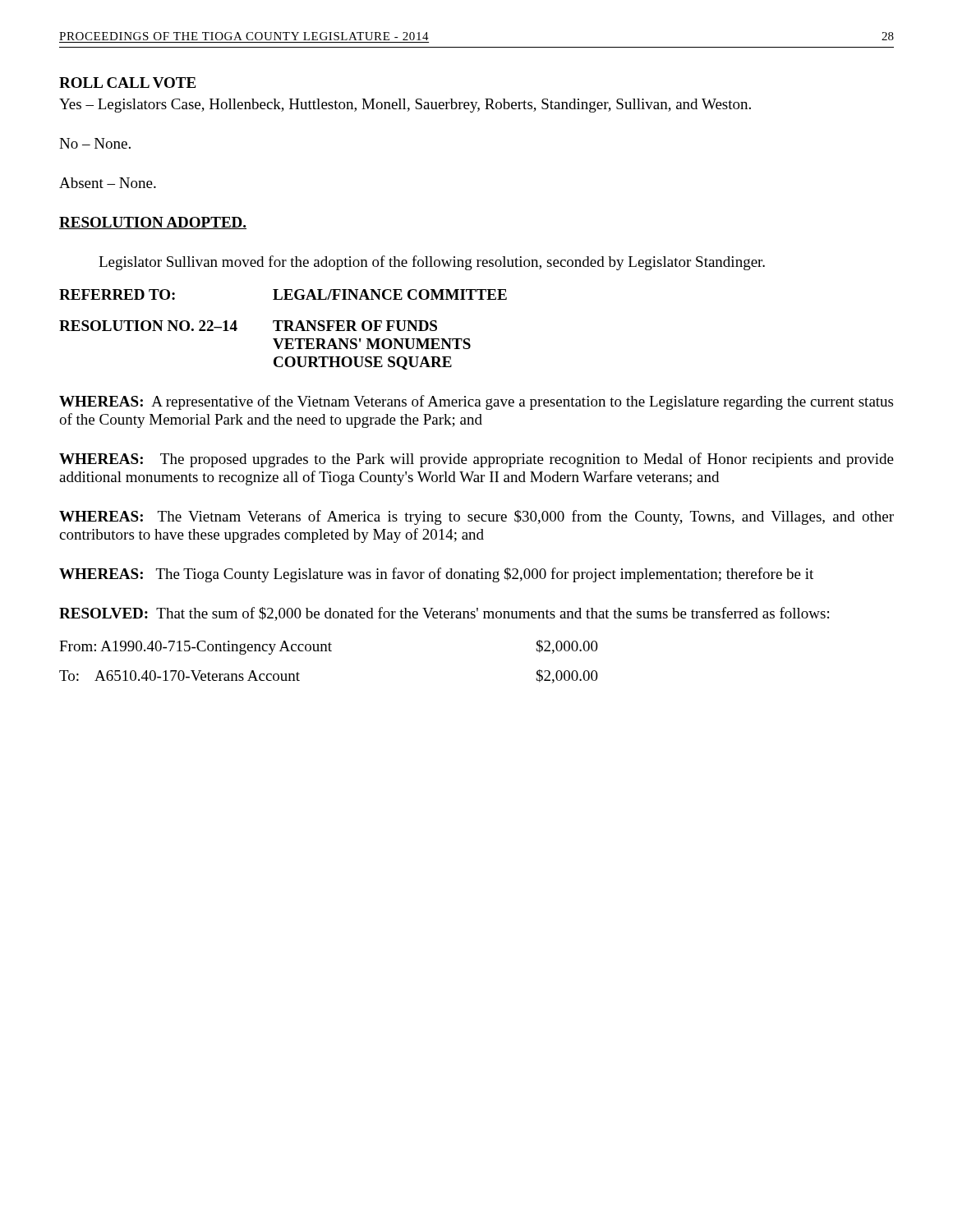Find the text block that says "WHEREAS: The proposed upgrades to"

tap(476, 468)
